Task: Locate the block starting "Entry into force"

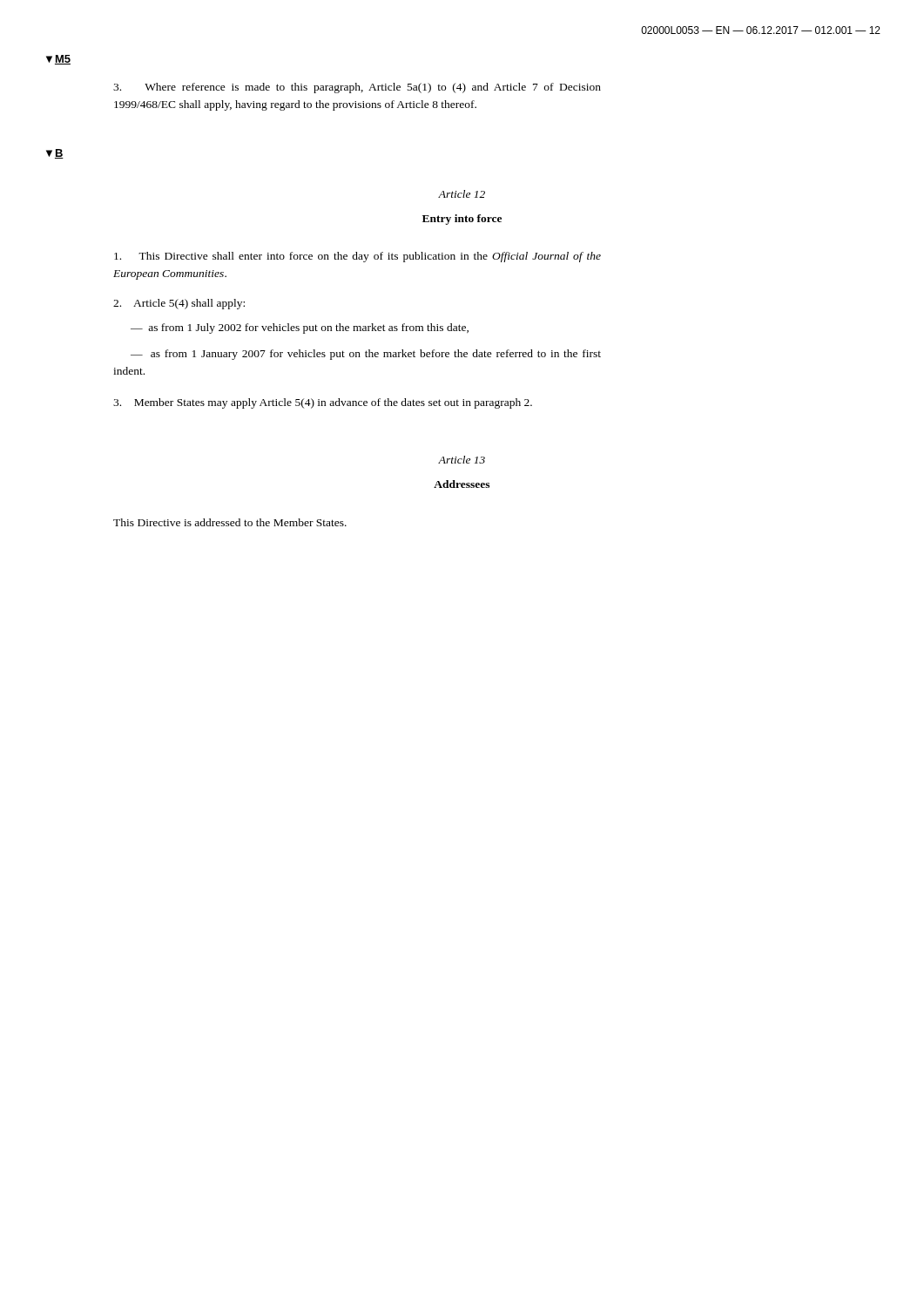Action: (x=462, y=218)
